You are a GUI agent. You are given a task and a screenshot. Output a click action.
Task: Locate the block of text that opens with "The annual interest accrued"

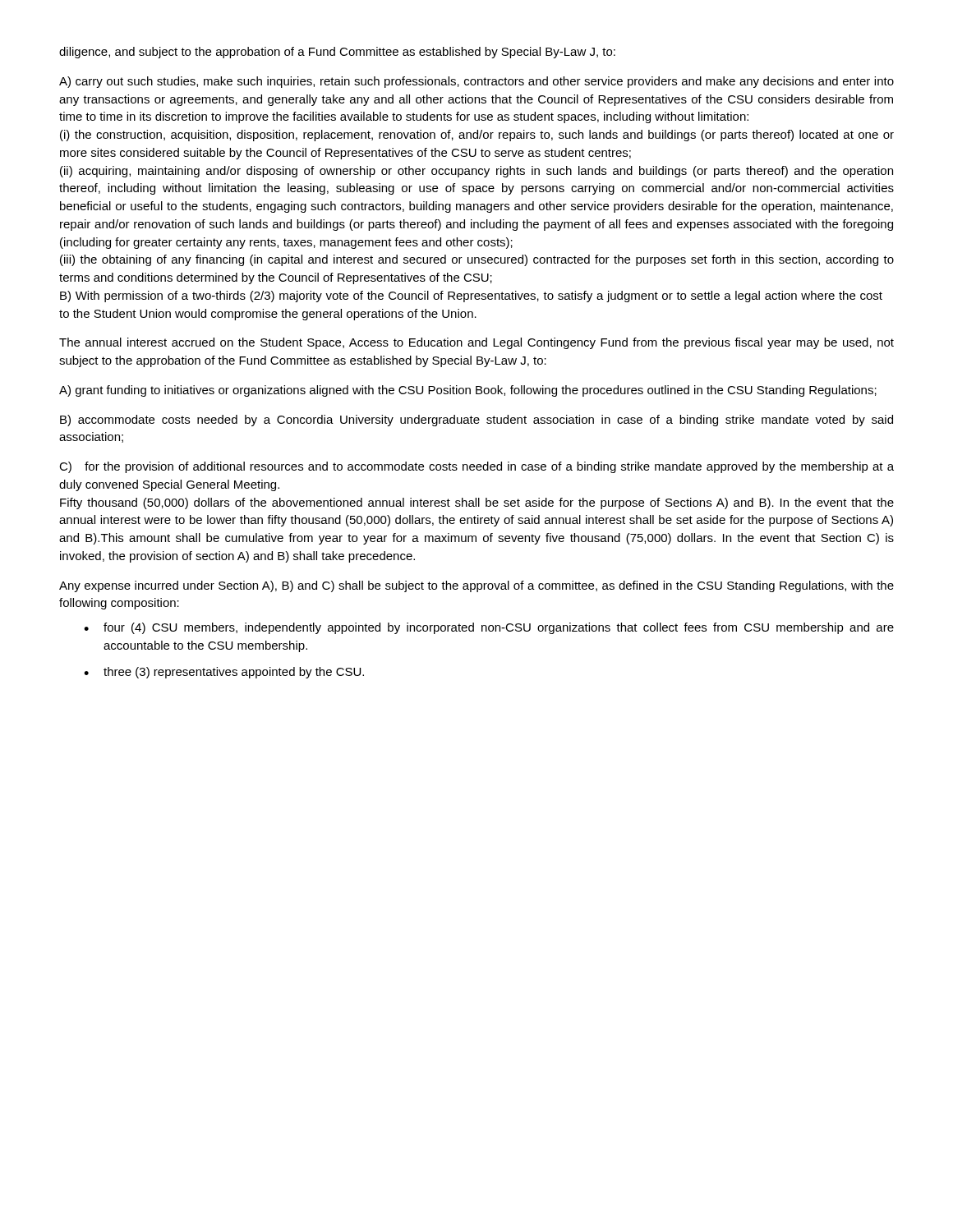[476, 351]
